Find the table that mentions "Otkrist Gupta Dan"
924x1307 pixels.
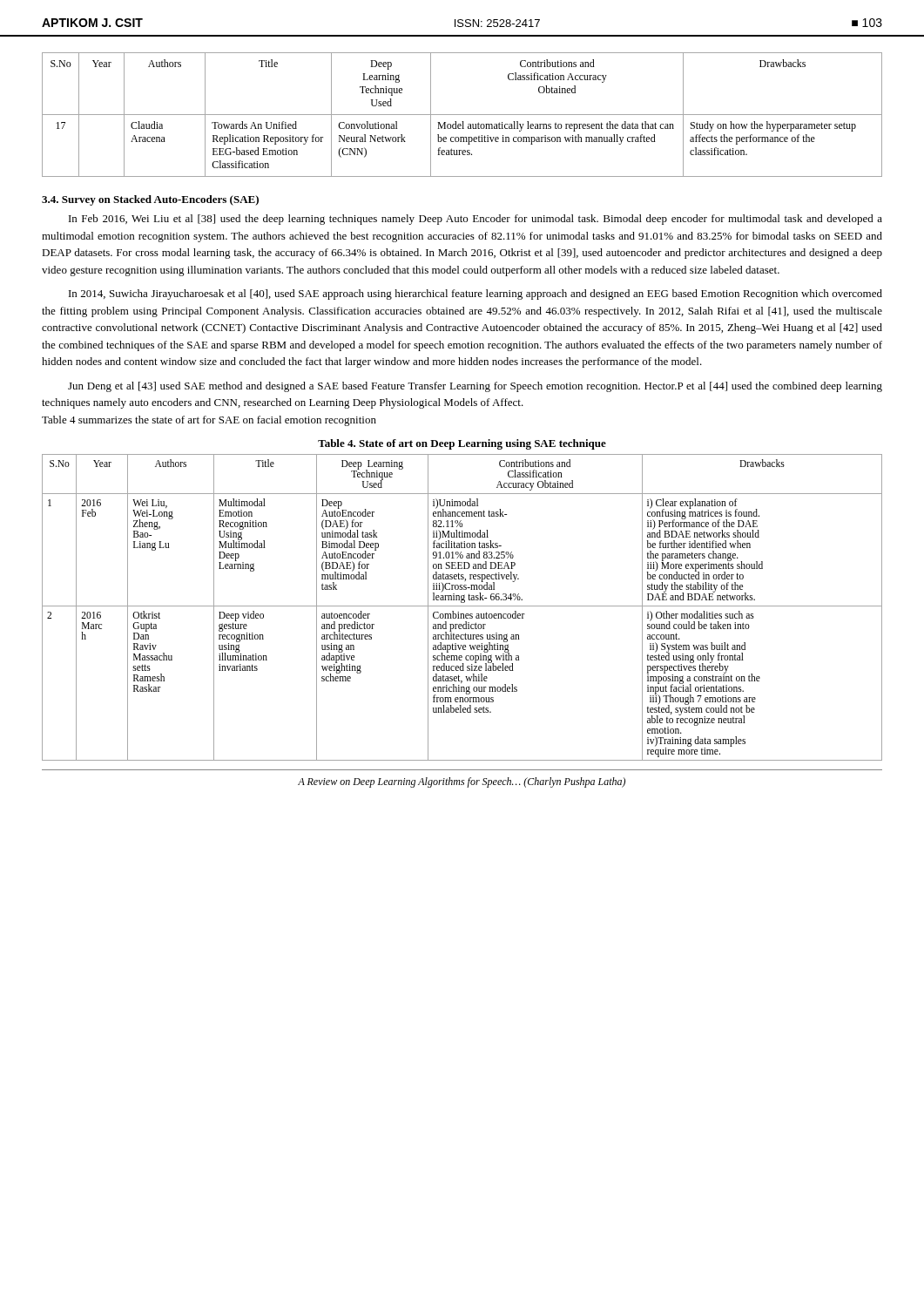(x=462, y=607)
